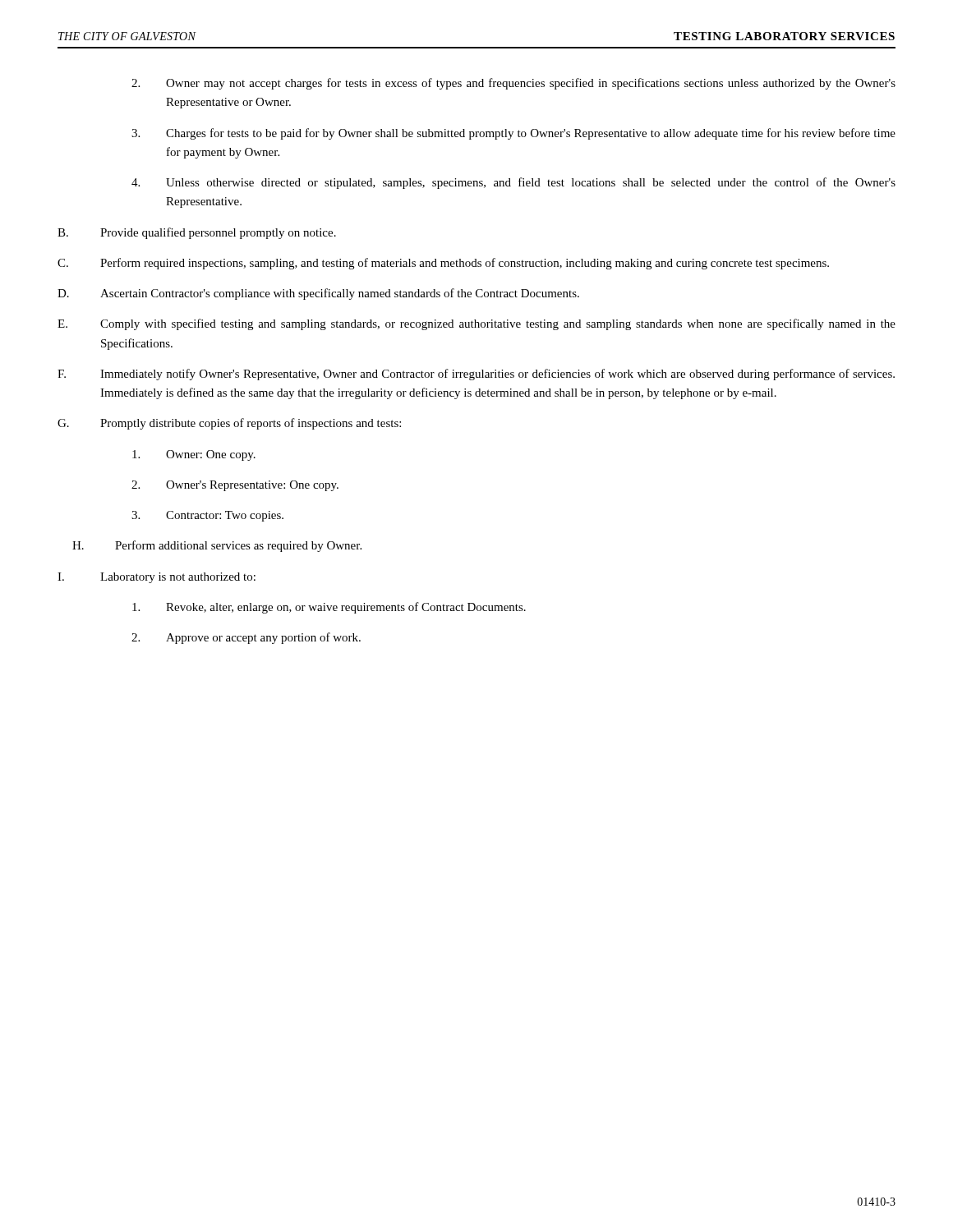This screenshot has height=1232, width=953.
Task: Locate the block of text that opens with "E. Comply with specified"
Action: click(x=476, y=334)
